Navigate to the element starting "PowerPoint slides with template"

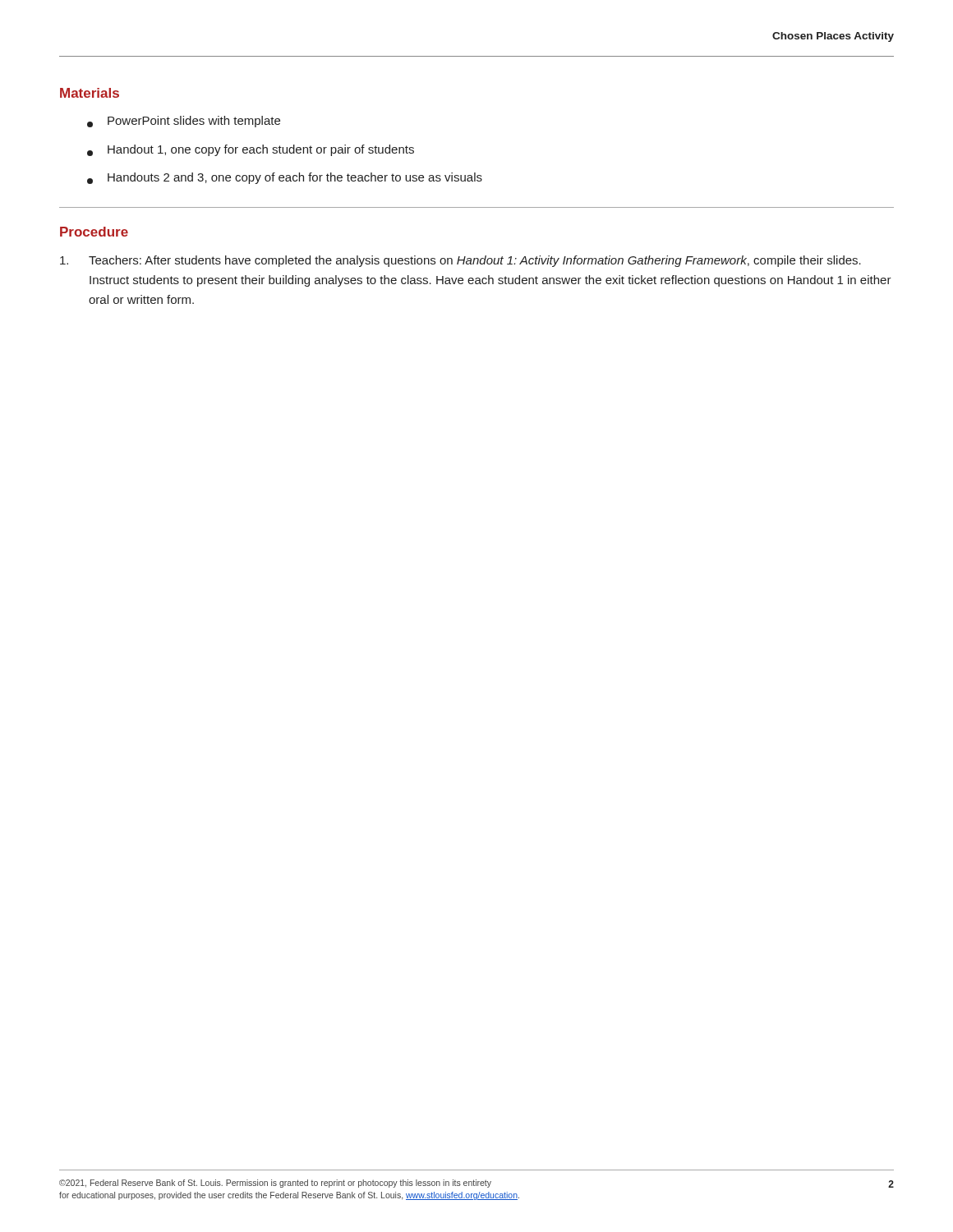click(182, 121)
